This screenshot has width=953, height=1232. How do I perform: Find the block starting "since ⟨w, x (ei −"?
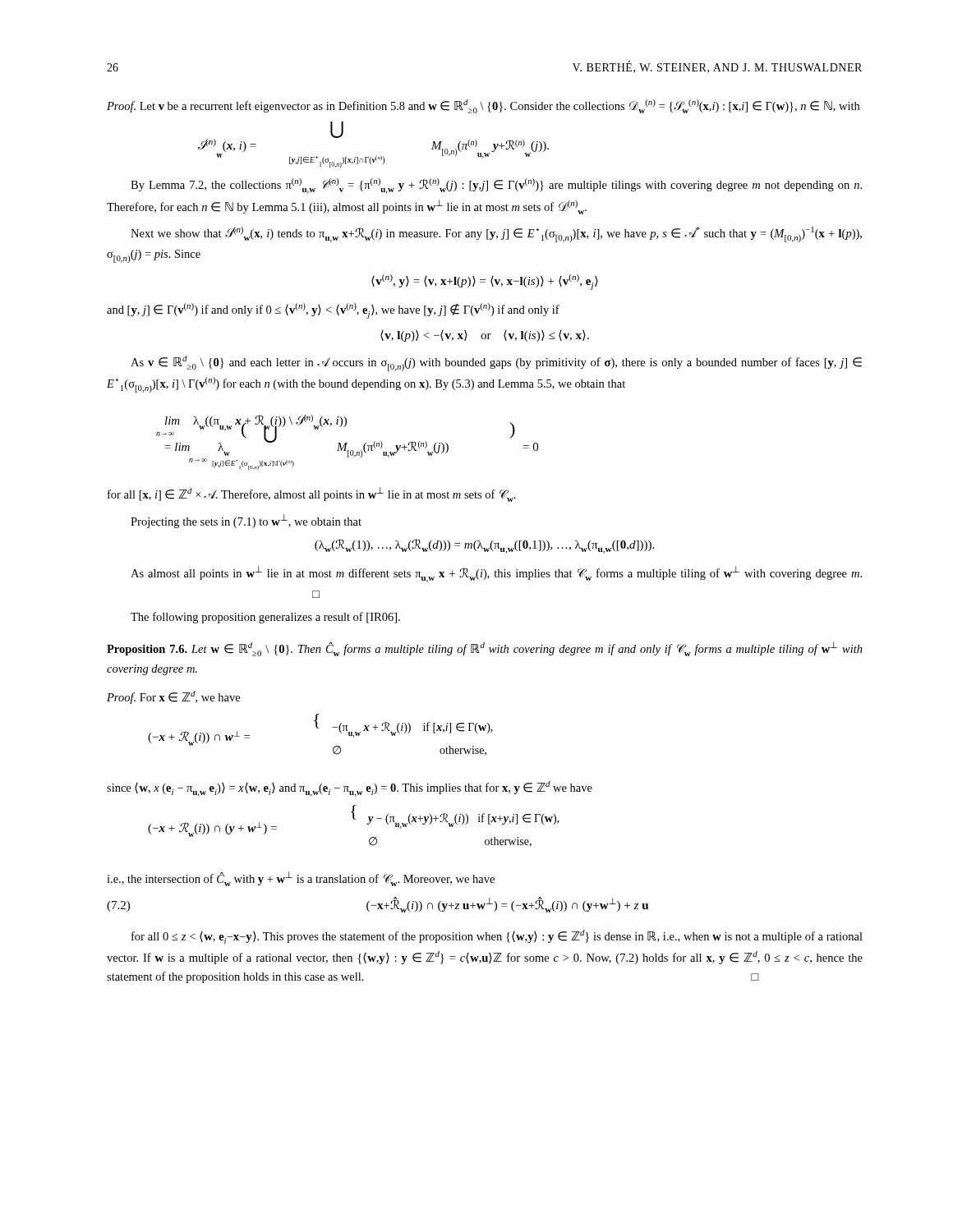[485, 788]
